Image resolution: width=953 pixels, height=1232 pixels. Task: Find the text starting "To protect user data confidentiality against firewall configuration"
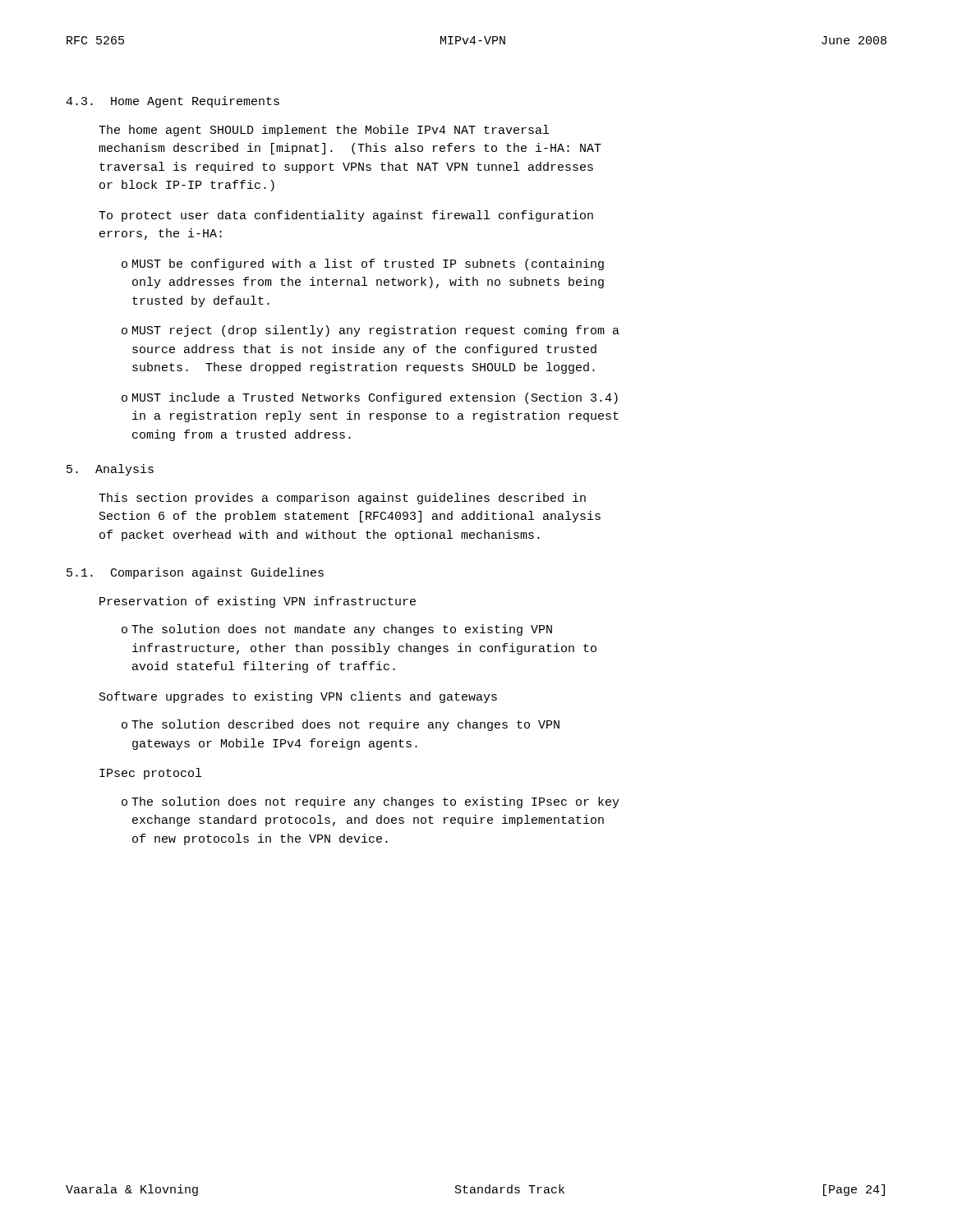(346, 225)
